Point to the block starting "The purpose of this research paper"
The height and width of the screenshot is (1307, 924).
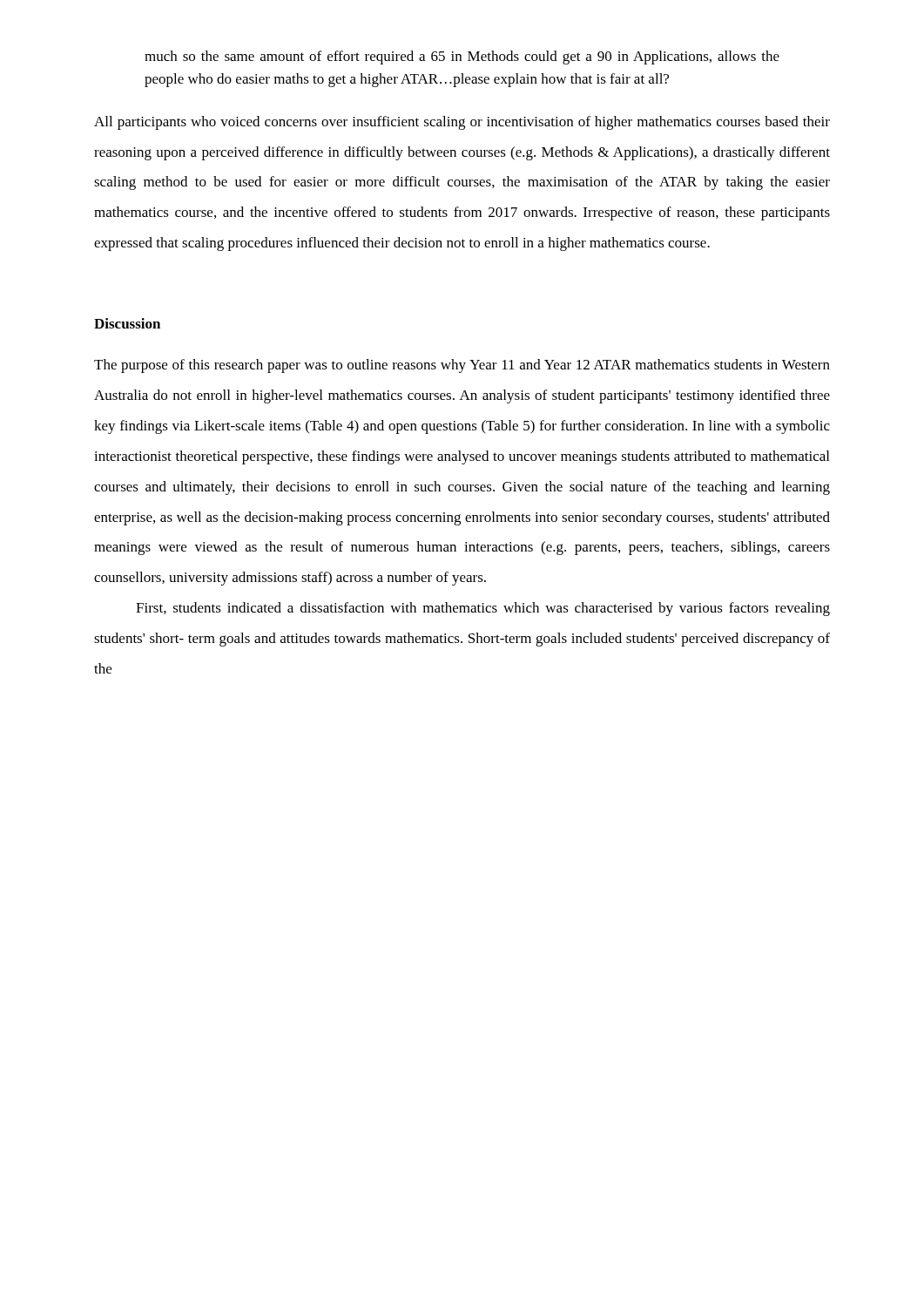pyautogui.click(x=462, y=471)
